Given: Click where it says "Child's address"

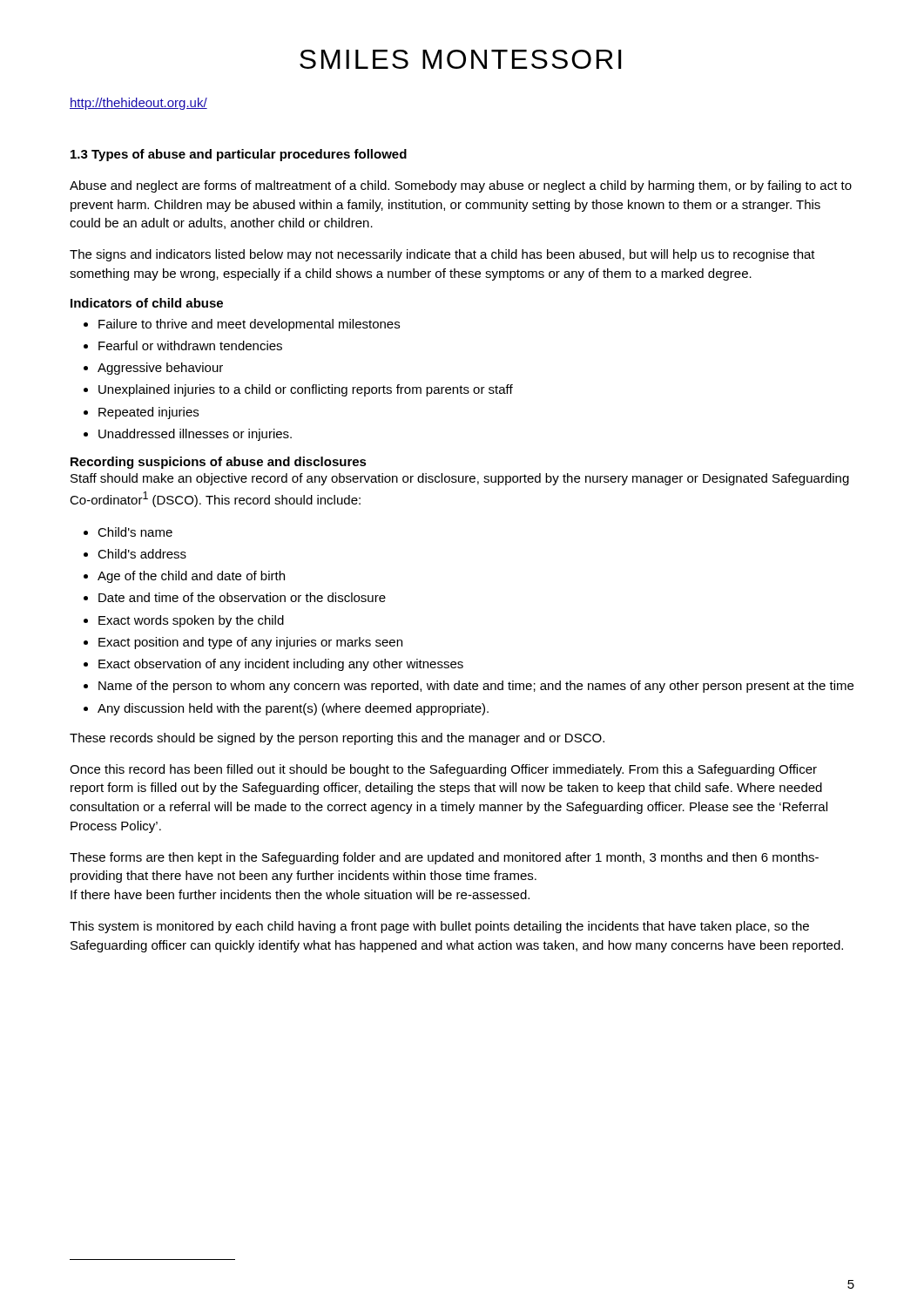Looking at the screenshot, I should coord(142,554).
